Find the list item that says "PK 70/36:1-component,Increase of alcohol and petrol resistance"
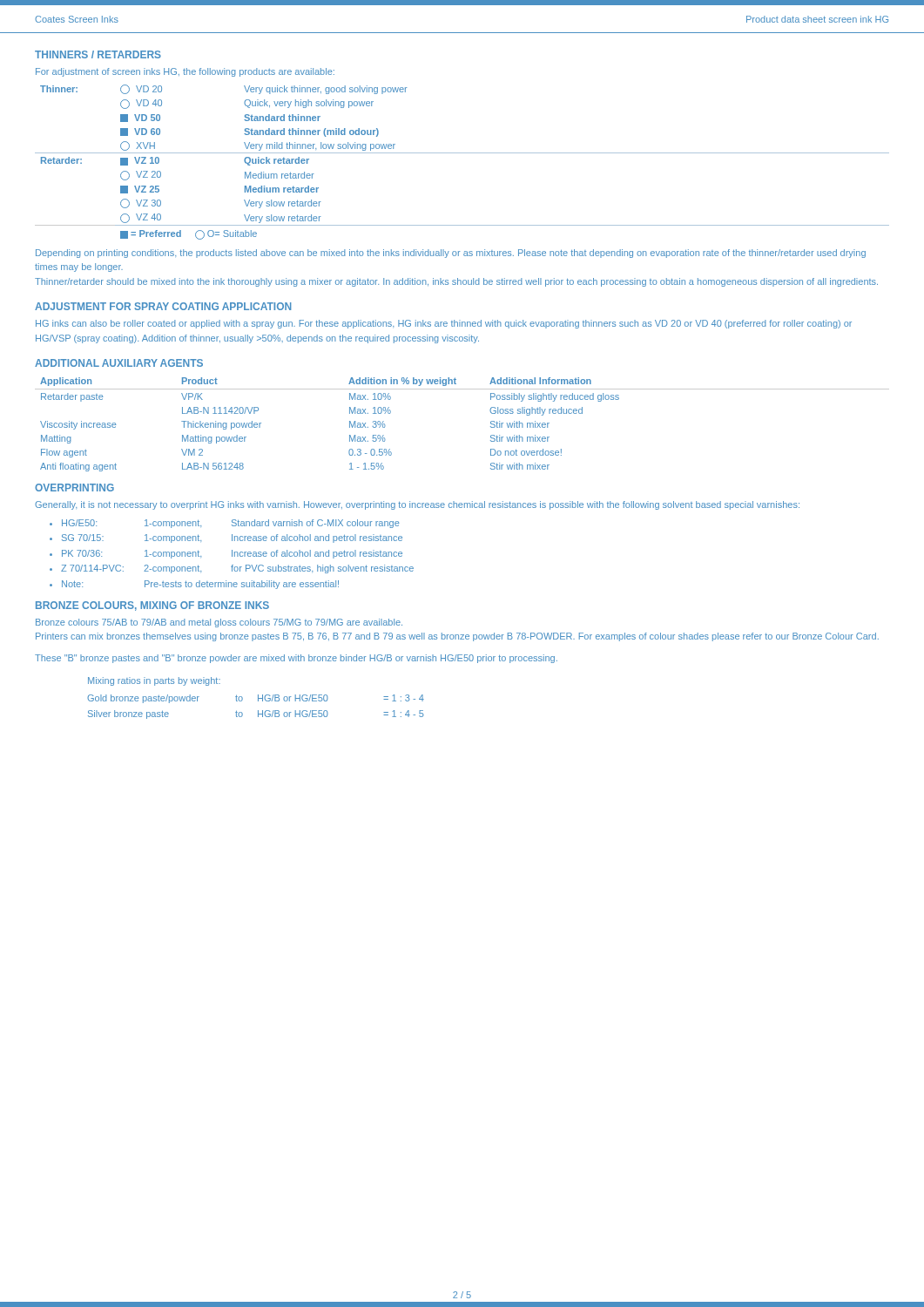Image resolution: width=924 pixels, height=1307 pixels. pos(232,554)
